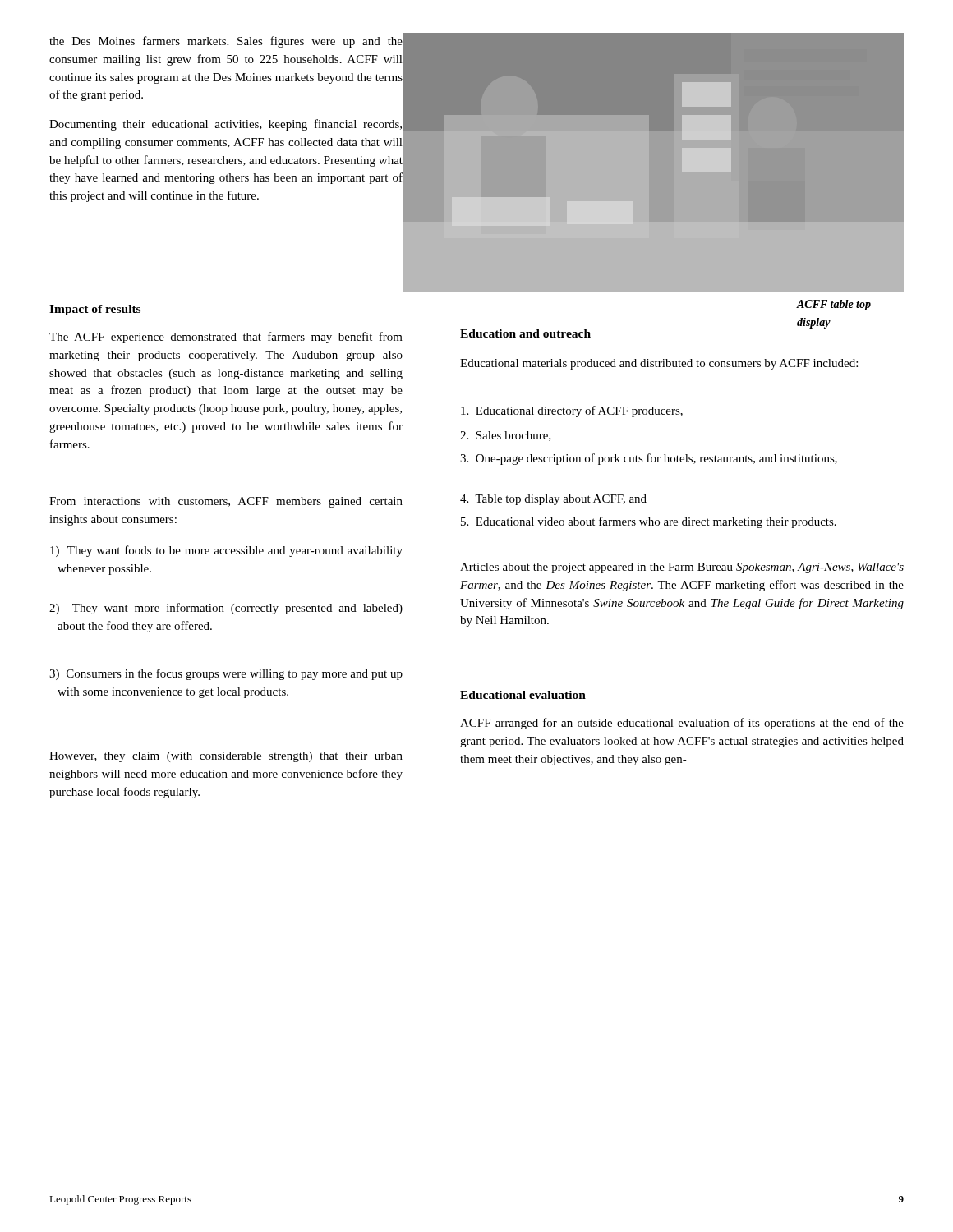Click a caption
The image size is (953, 1232).
(834, 313)
